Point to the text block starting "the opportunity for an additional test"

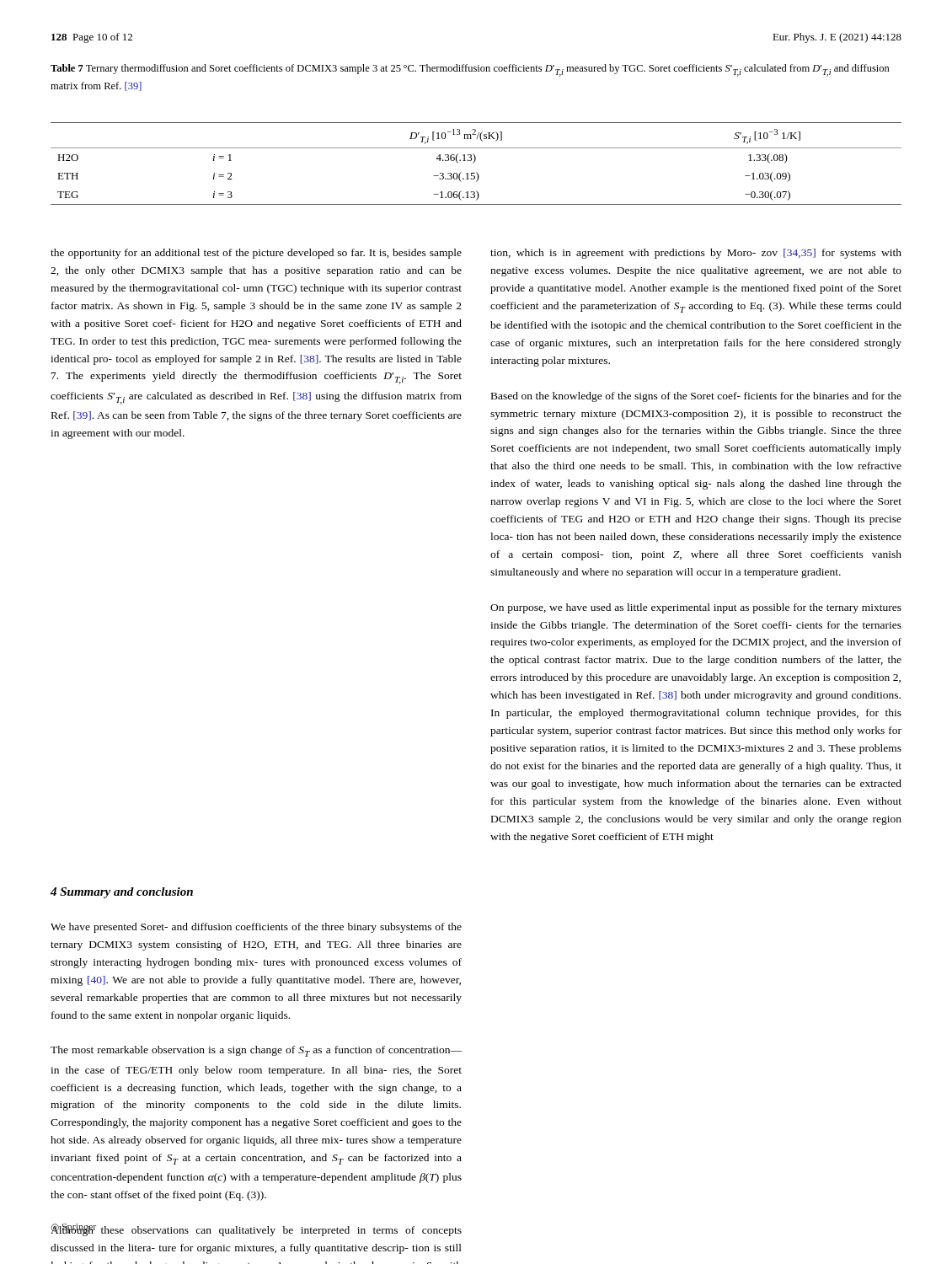coord(256,342)
